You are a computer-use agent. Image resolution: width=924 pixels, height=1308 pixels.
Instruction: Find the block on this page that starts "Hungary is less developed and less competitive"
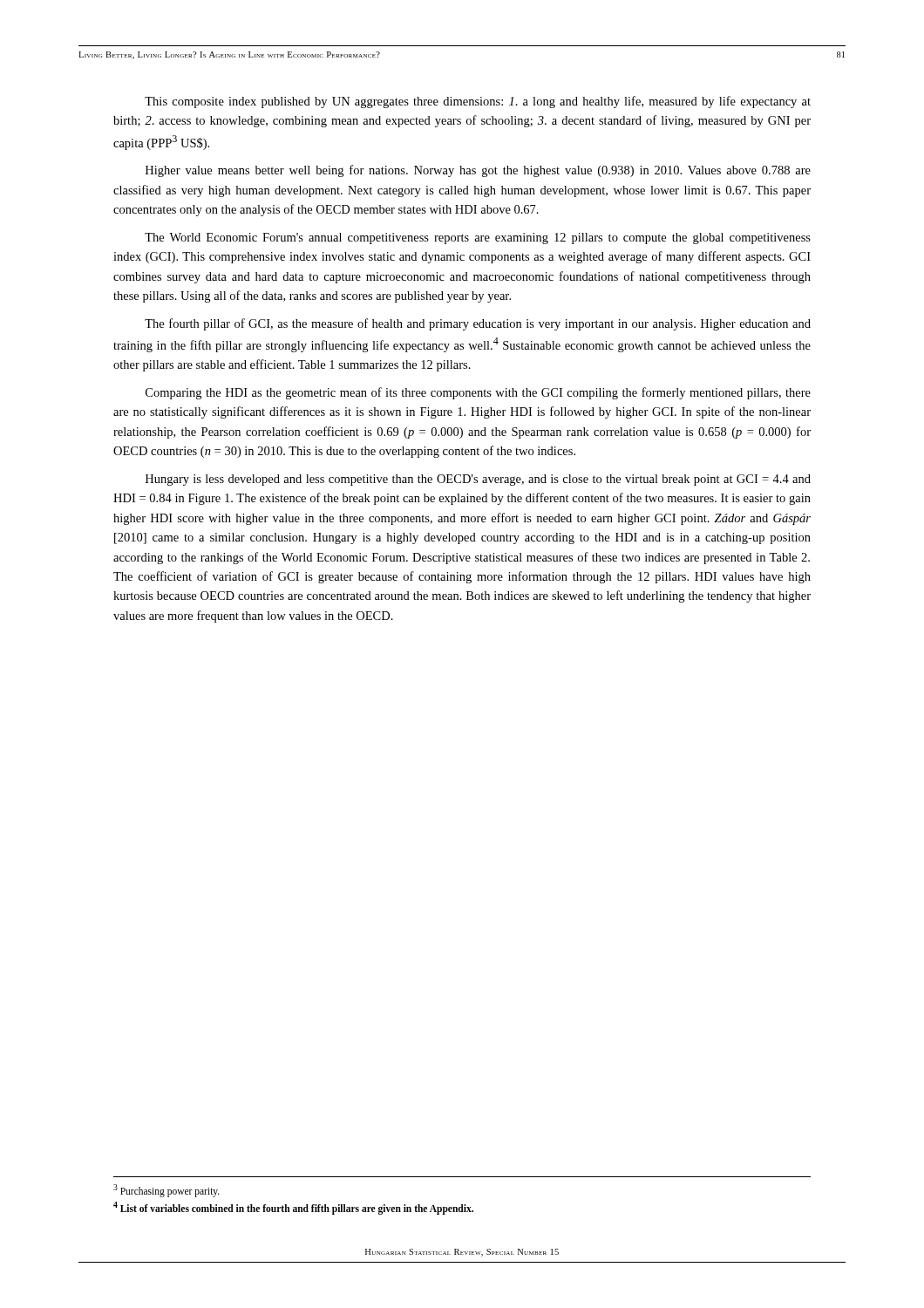click(462, 547)
